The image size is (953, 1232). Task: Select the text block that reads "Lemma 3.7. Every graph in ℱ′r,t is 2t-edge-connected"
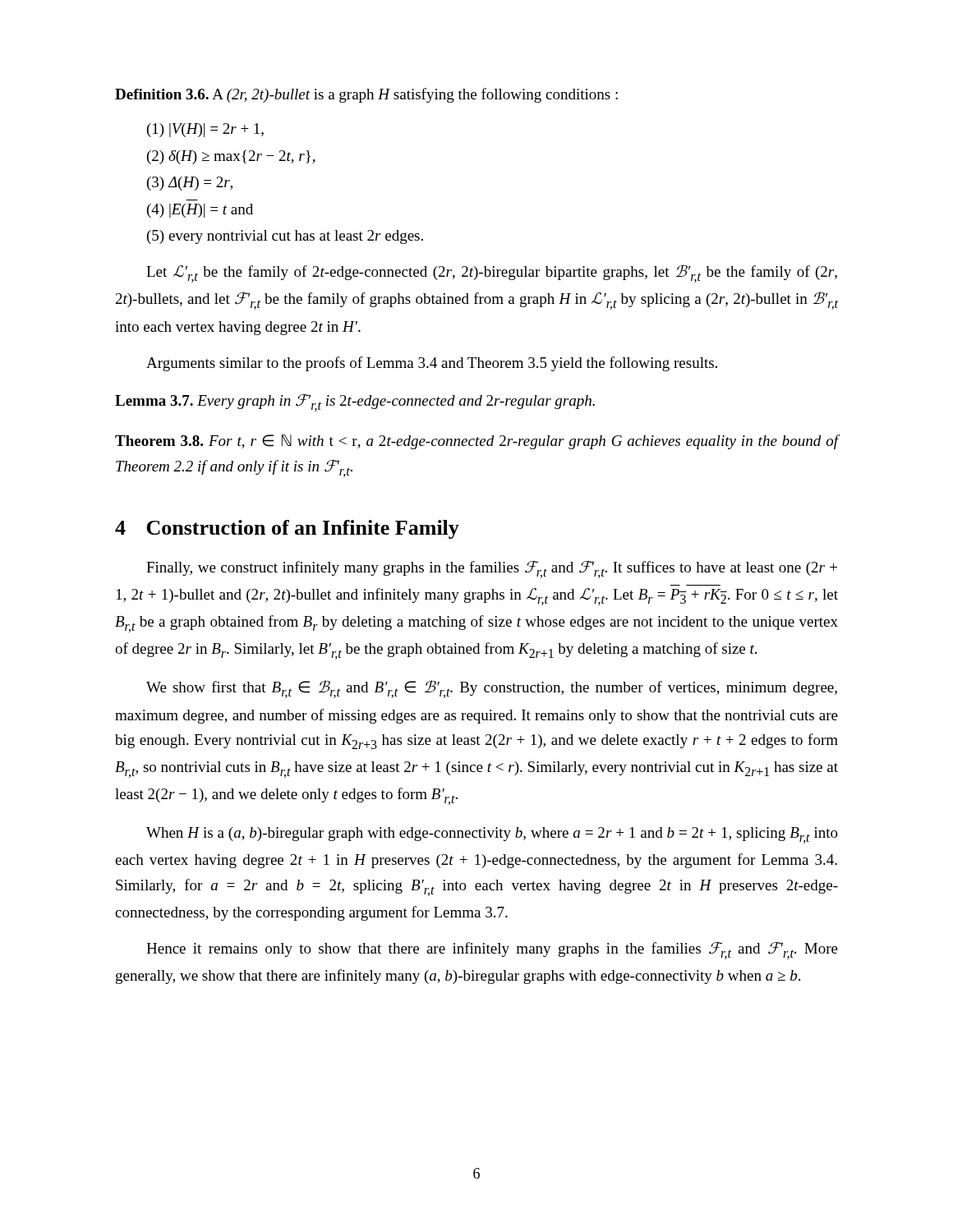[356, 402]
